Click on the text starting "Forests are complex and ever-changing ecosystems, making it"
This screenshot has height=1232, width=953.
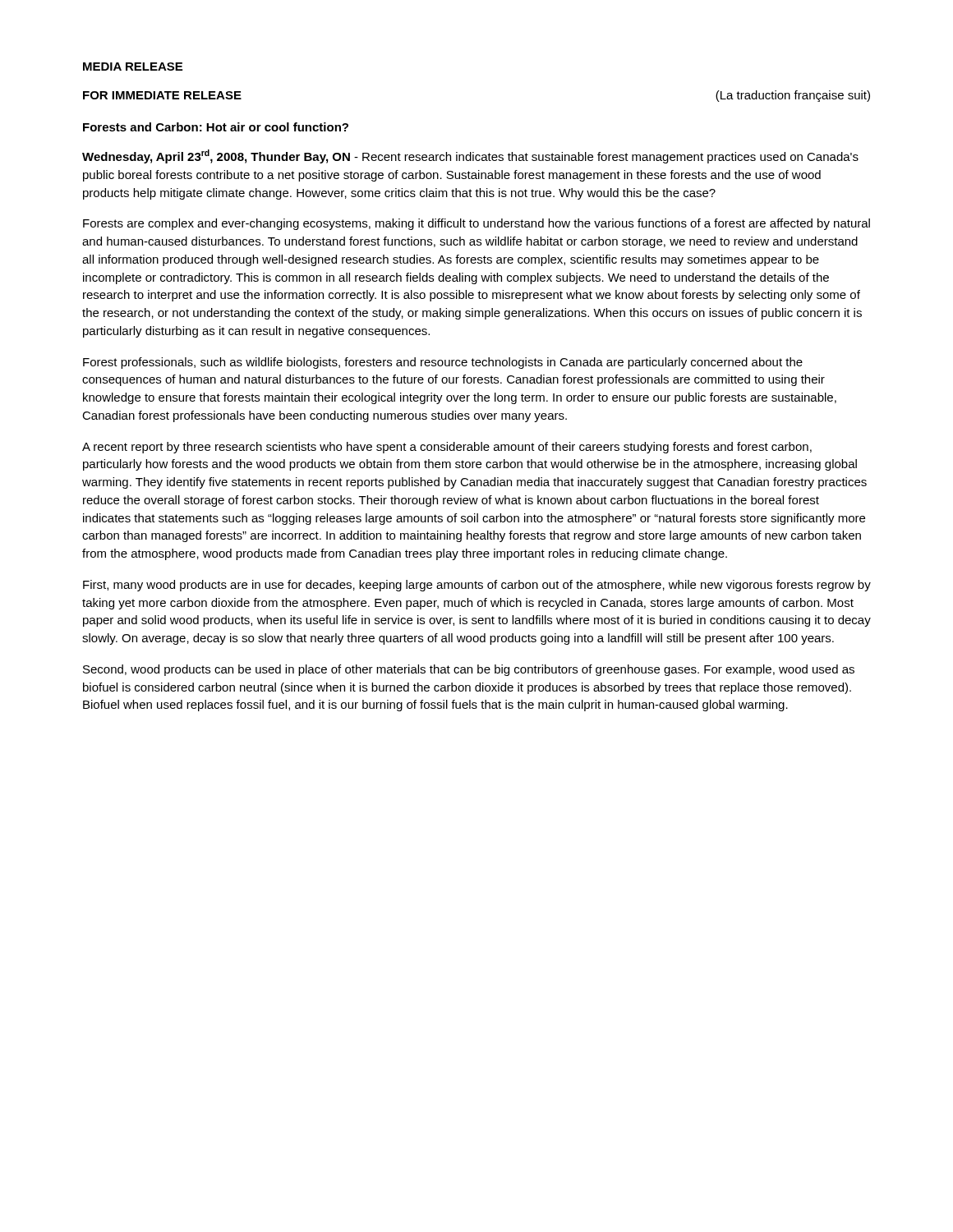[476, 277]
